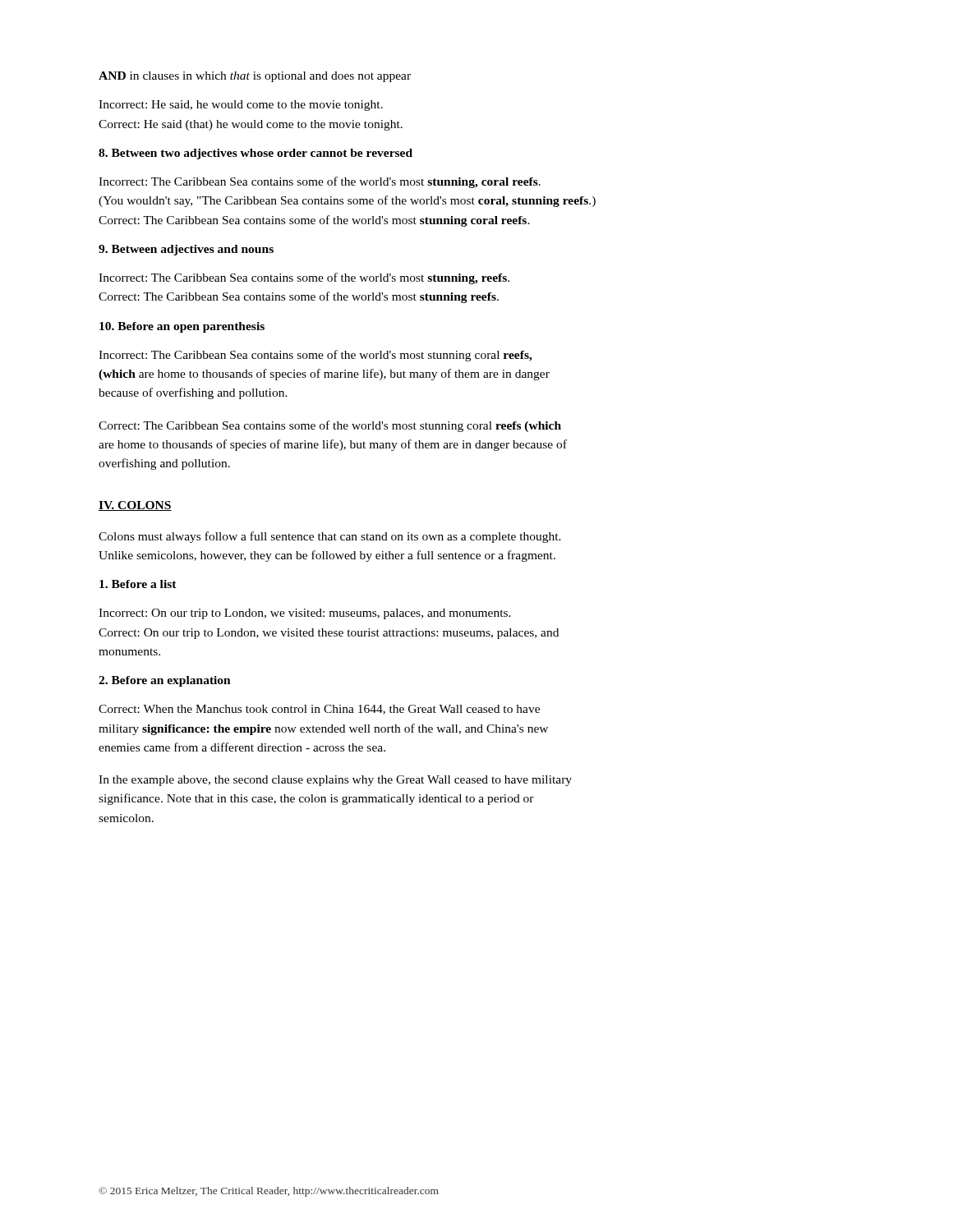Viewport: 953px width, 1232px height.
Task: Locate the block starting "IV. COLONS"
Action: click(135, 505)
